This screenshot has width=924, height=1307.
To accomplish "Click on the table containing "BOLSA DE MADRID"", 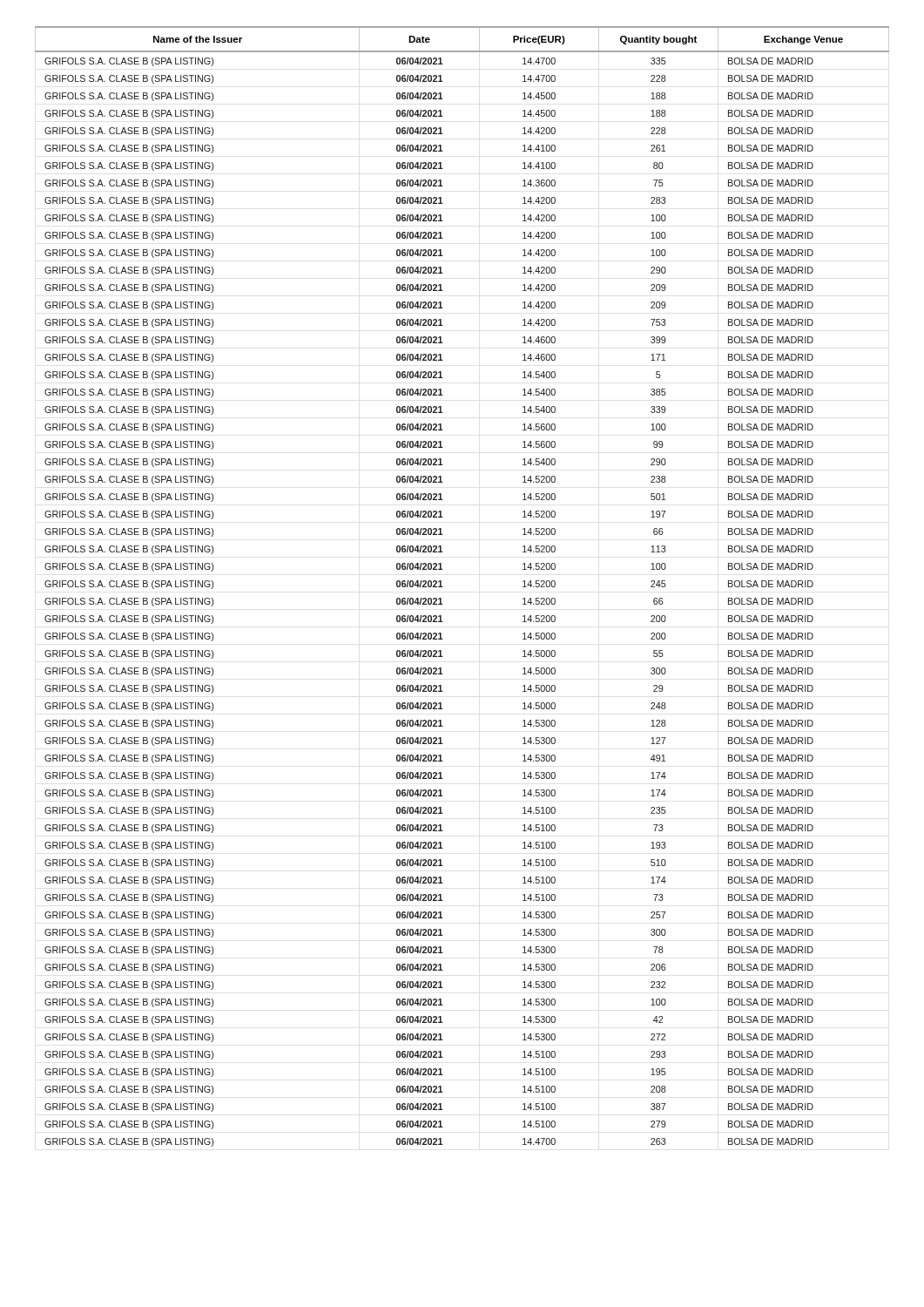I will 462,588.
